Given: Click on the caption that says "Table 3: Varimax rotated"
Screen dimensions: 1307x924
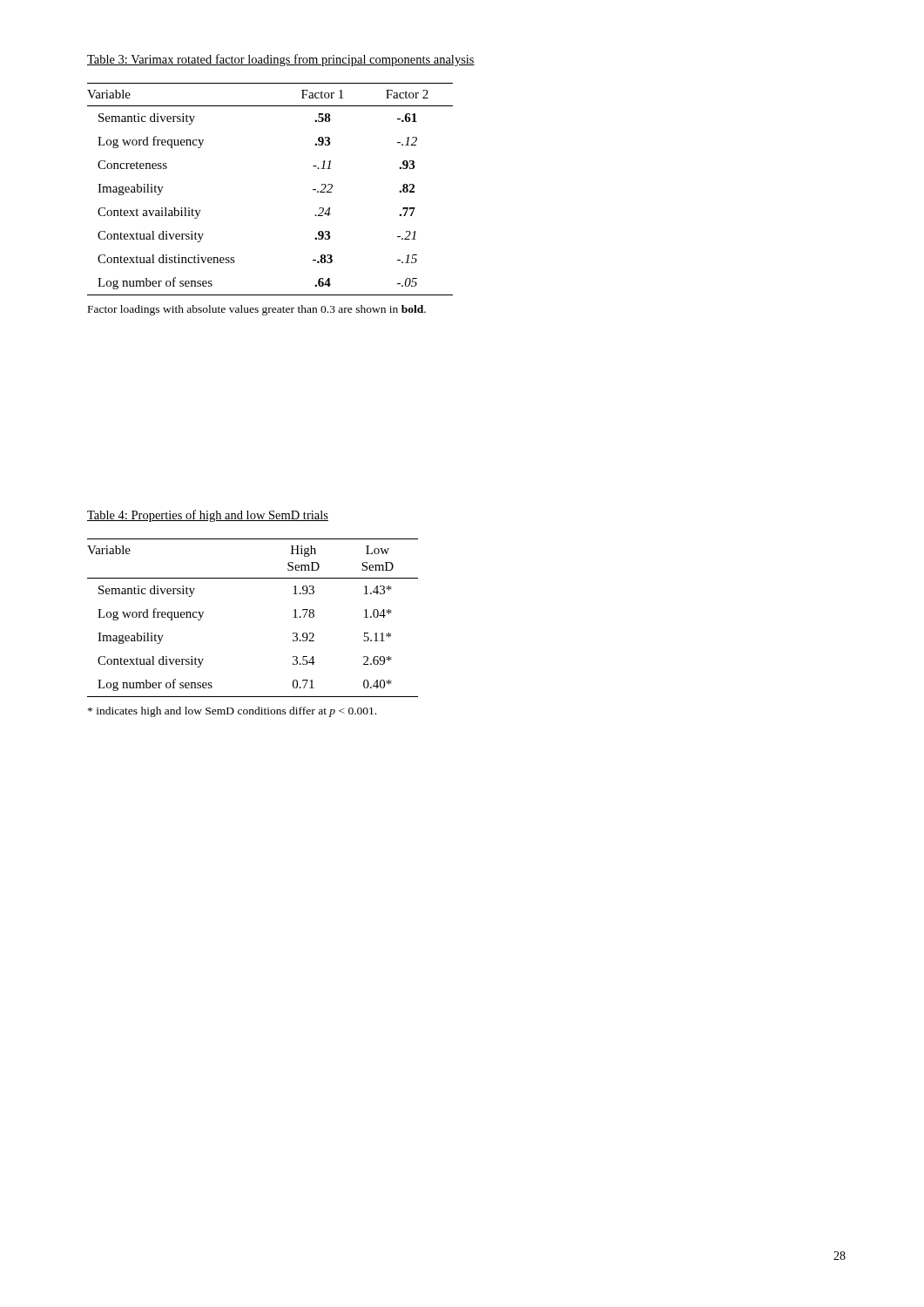Looking at the screenshot, I should (281, 59).
